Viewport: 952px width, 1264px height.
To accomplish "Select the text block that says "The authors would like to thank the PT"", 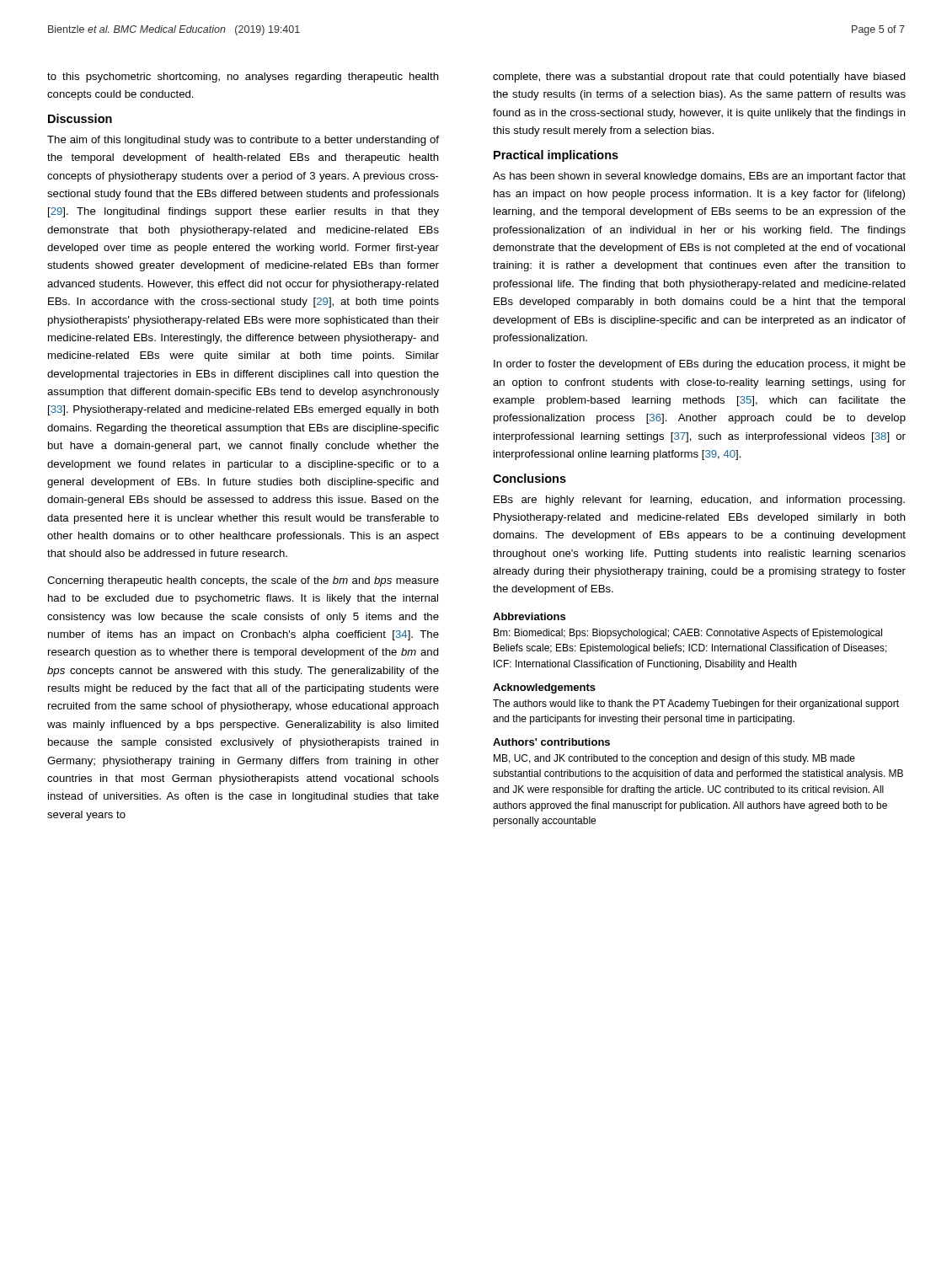I will [x=696, y=711].
